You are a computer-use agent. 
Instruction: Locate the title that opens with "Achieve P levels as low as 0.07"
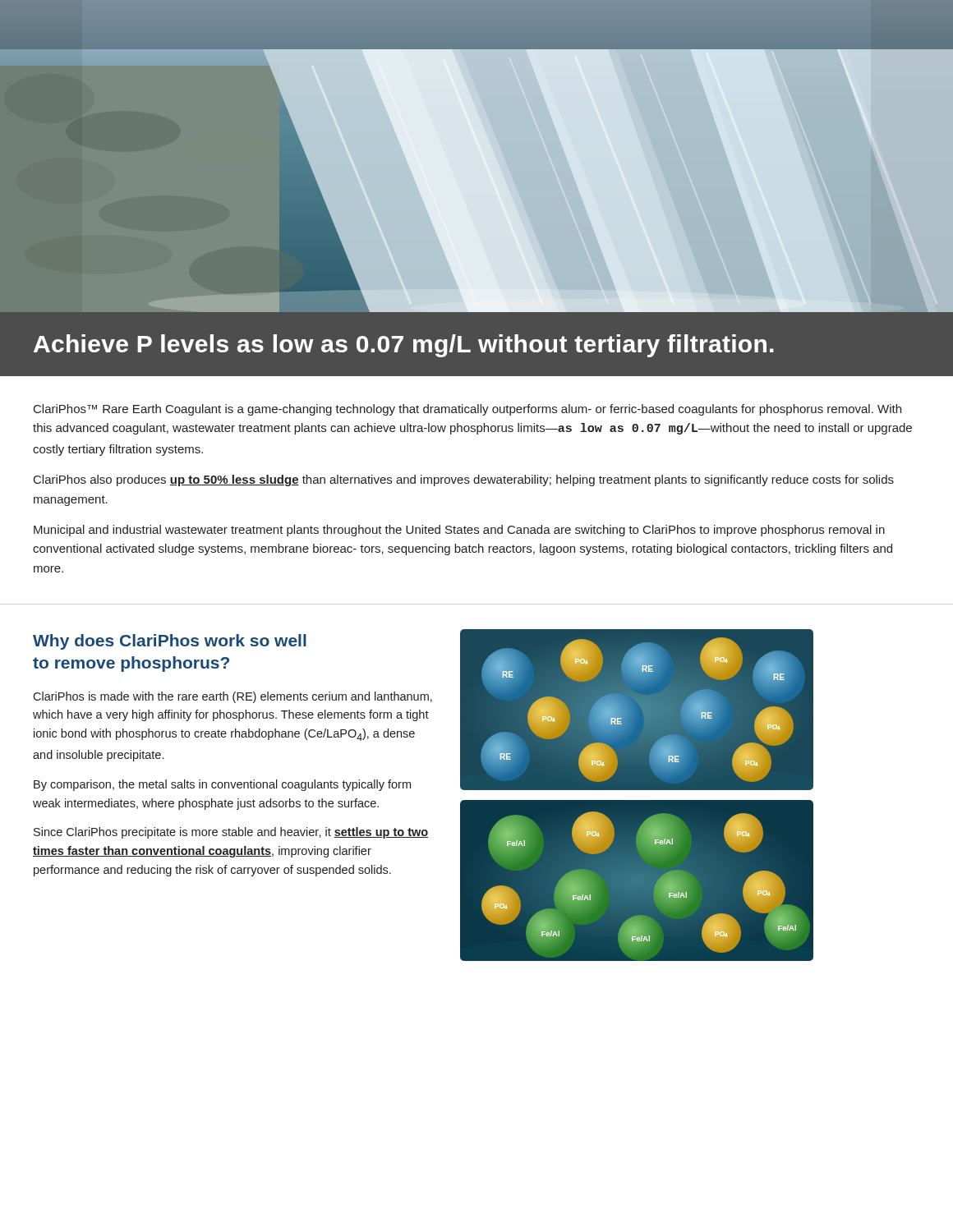click(x=476, y=344)
